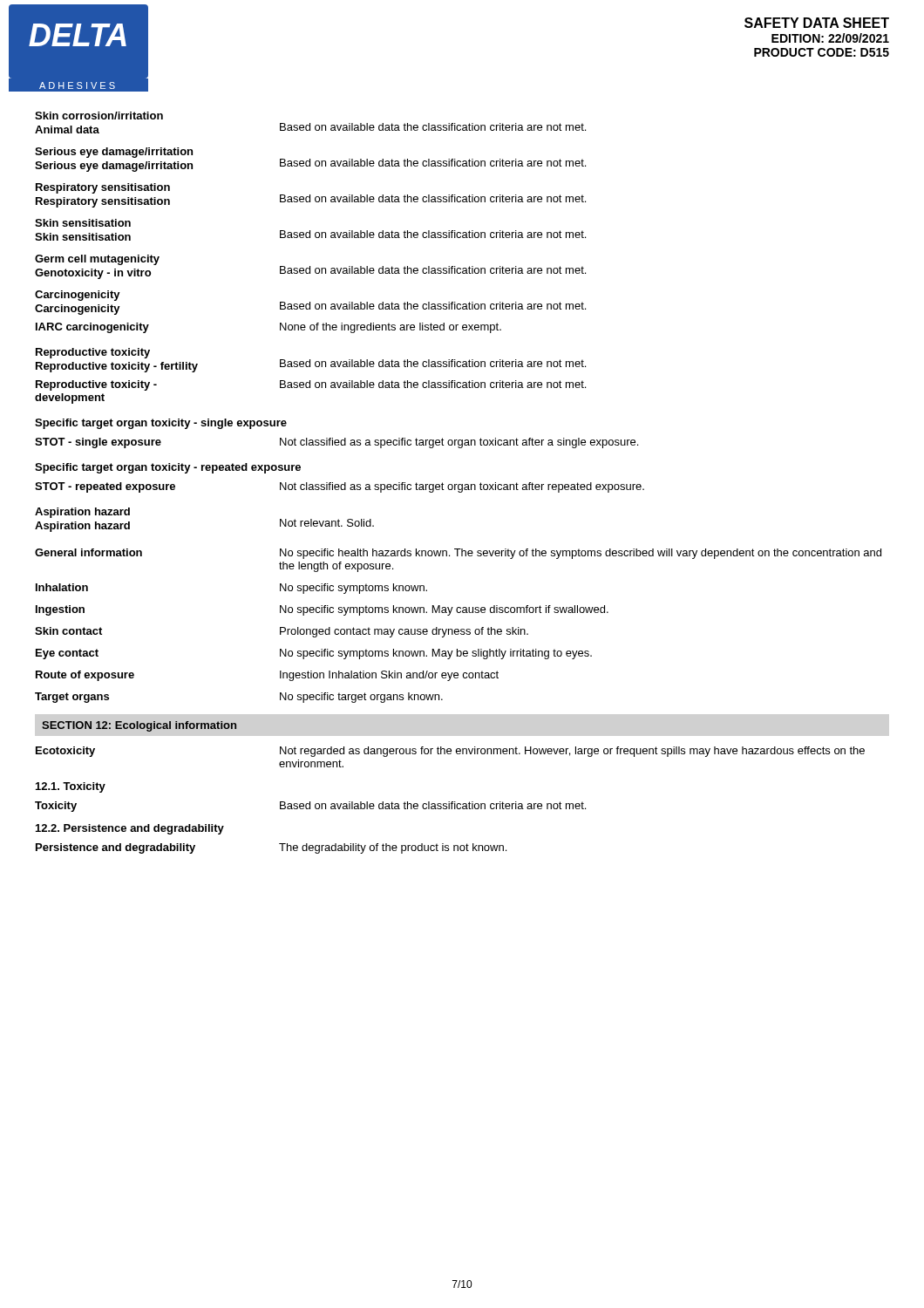The width and height of the screenshot is (924, 1308).
Task: Where is the passage that starts "Skin sensitisation Skin"?
Action: 462,228
